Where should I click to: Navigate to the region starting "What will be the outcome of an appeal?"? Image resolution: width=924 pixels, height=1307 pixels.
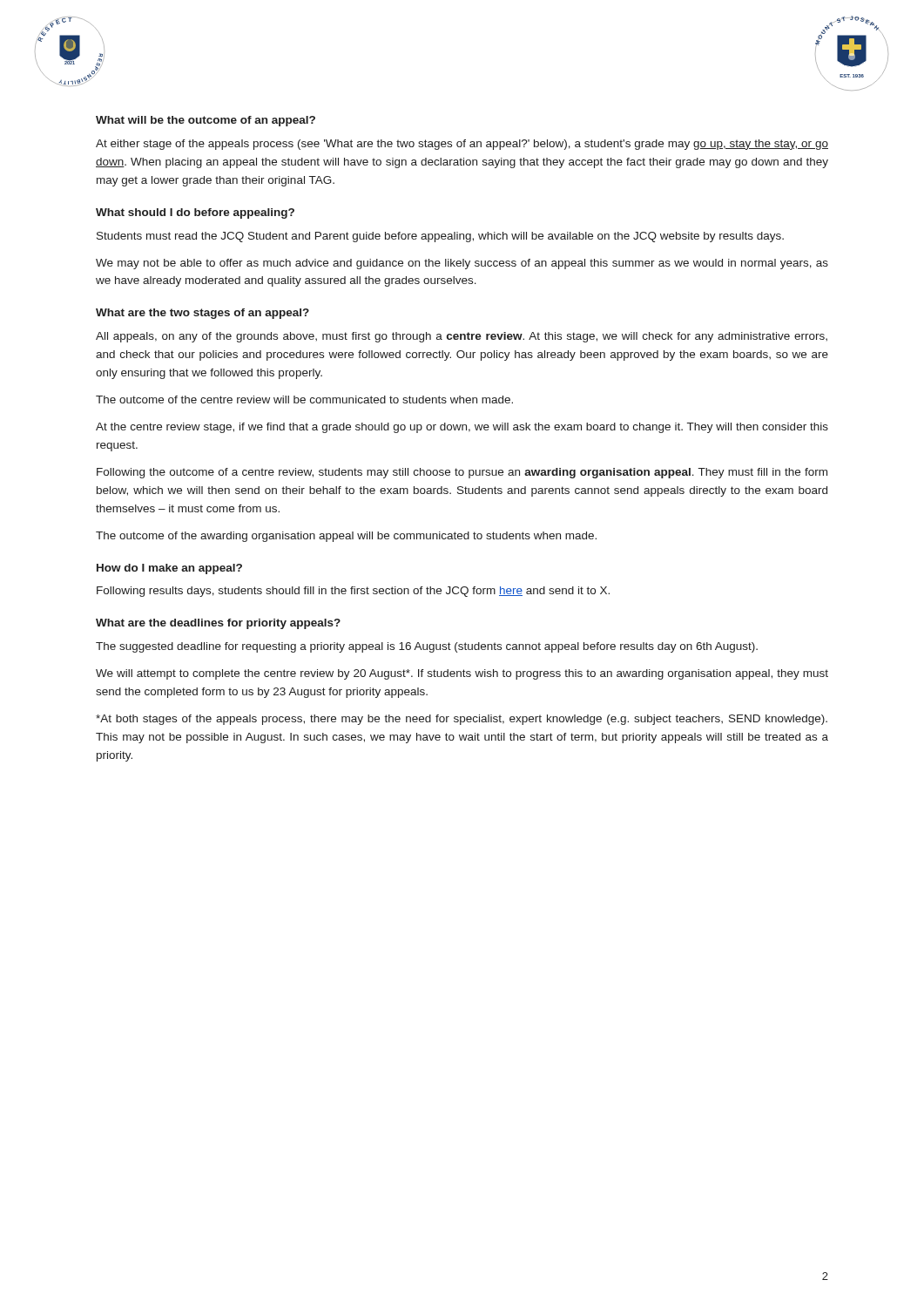[x=206, y=120]
